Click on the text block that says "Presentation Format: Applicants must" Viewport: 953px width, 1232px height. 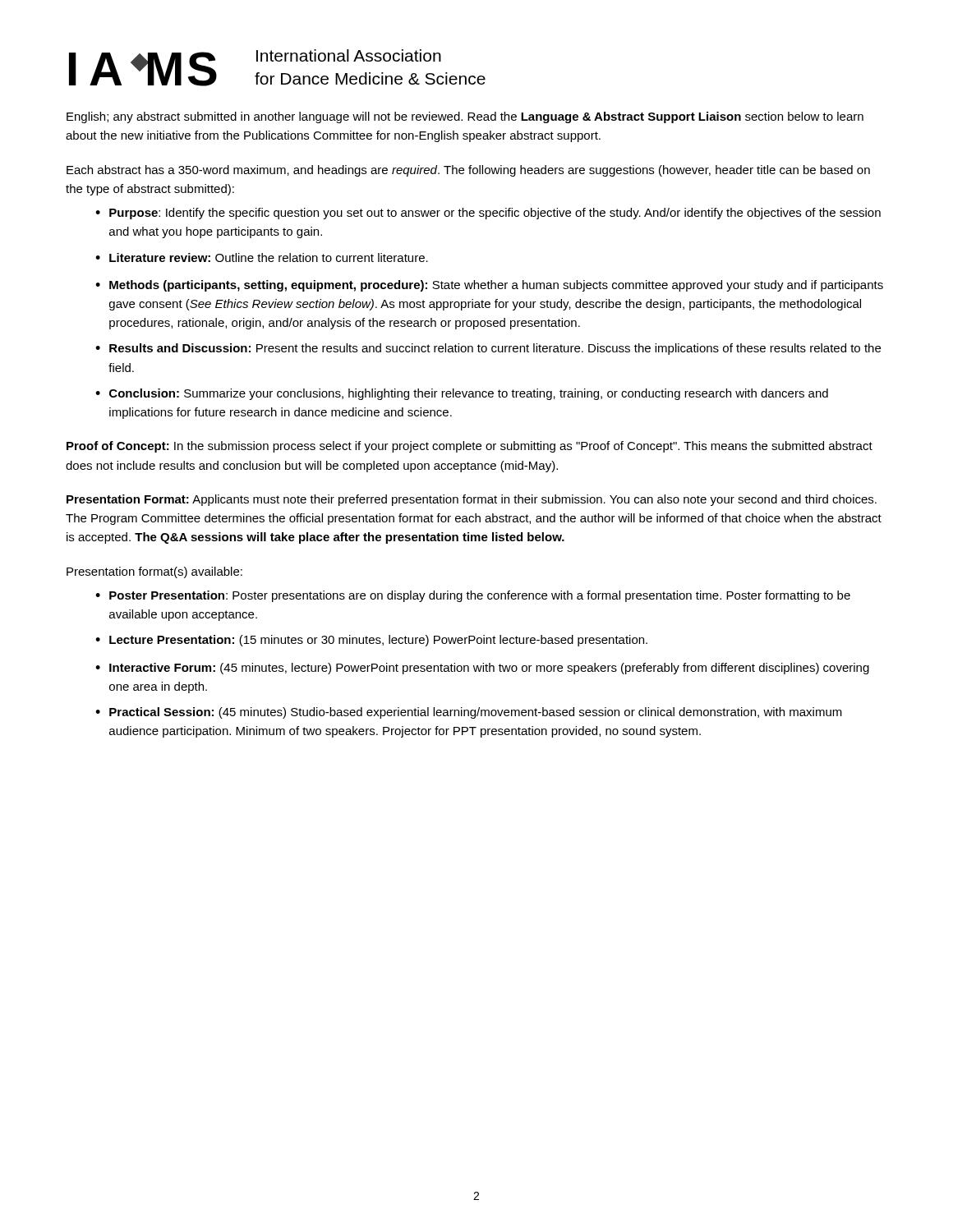[x=474, y=518]
